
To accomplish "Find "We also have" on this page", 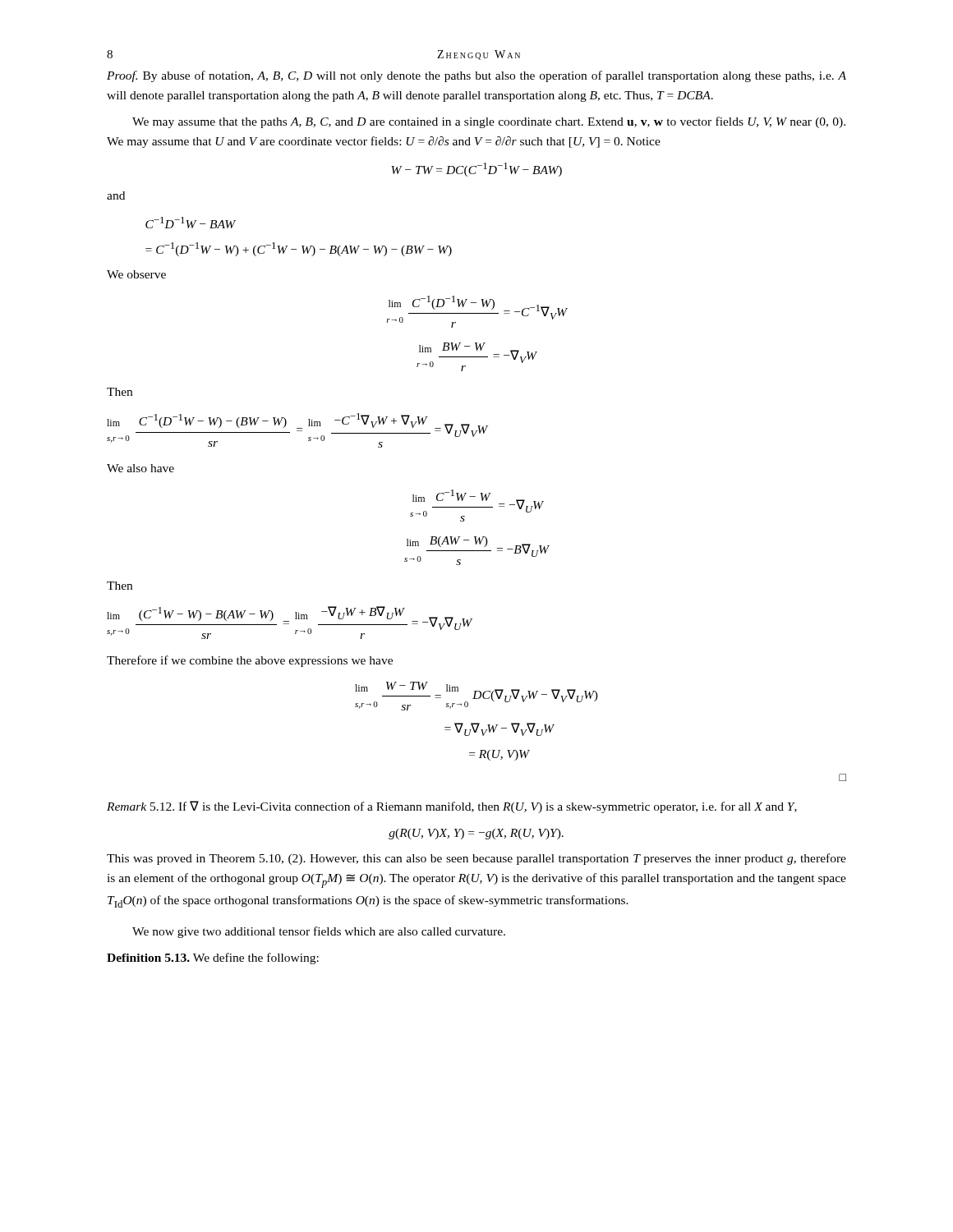I will point(140,468).
